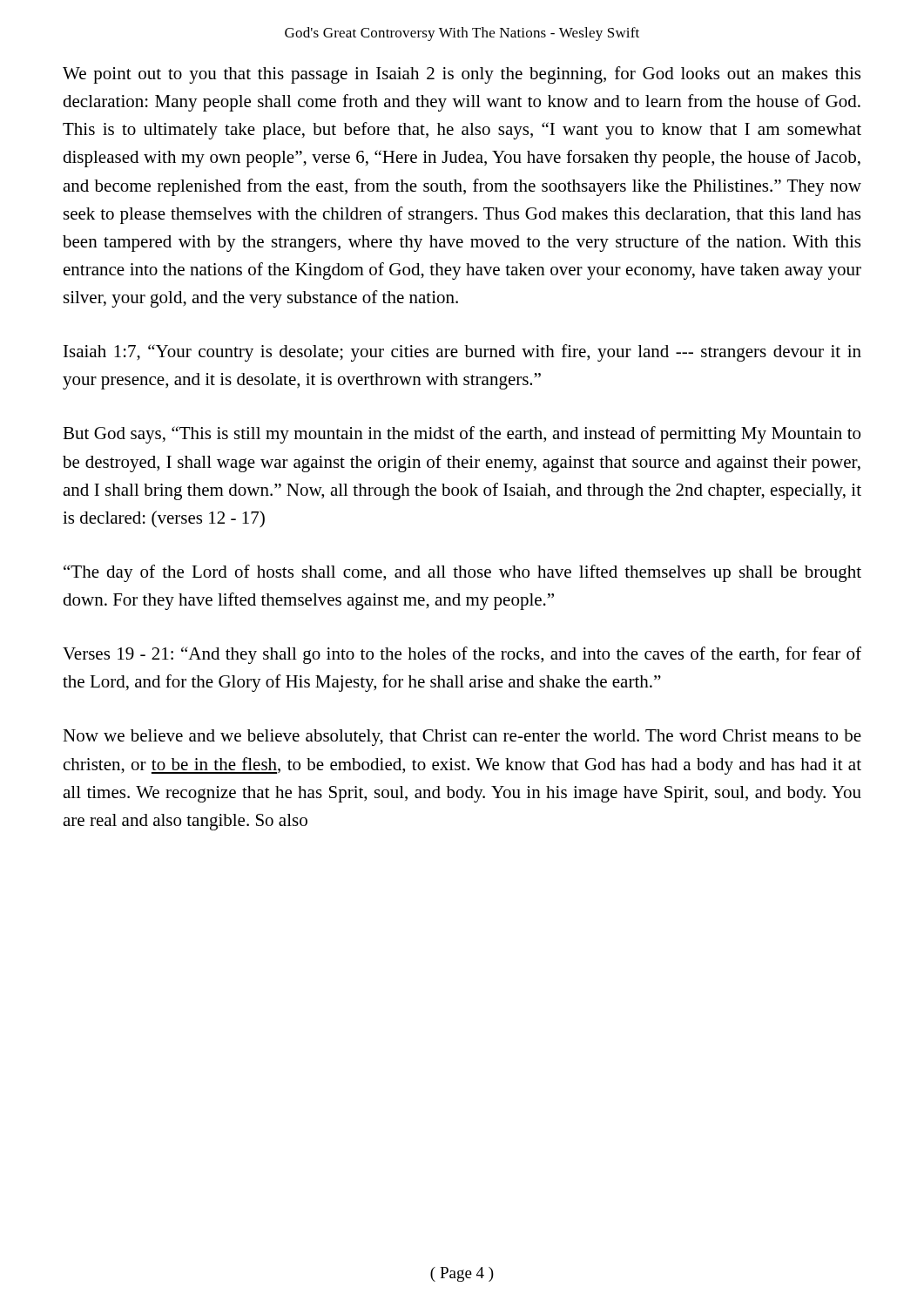
Task: Select the text block that says "“The day of the"
Action: click(x=462, y=585)
